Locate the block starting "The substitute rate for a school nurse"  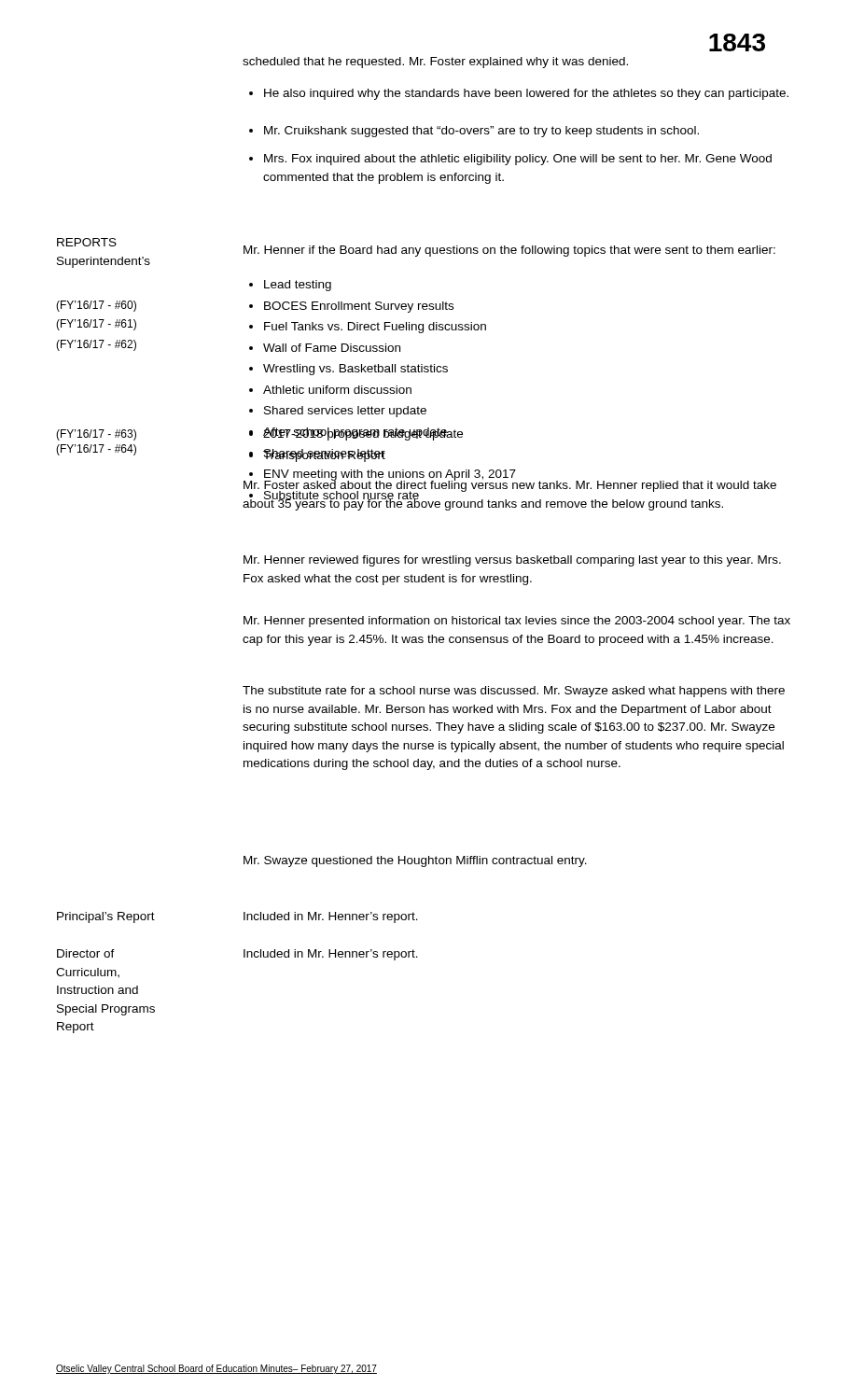pos(514,727)
